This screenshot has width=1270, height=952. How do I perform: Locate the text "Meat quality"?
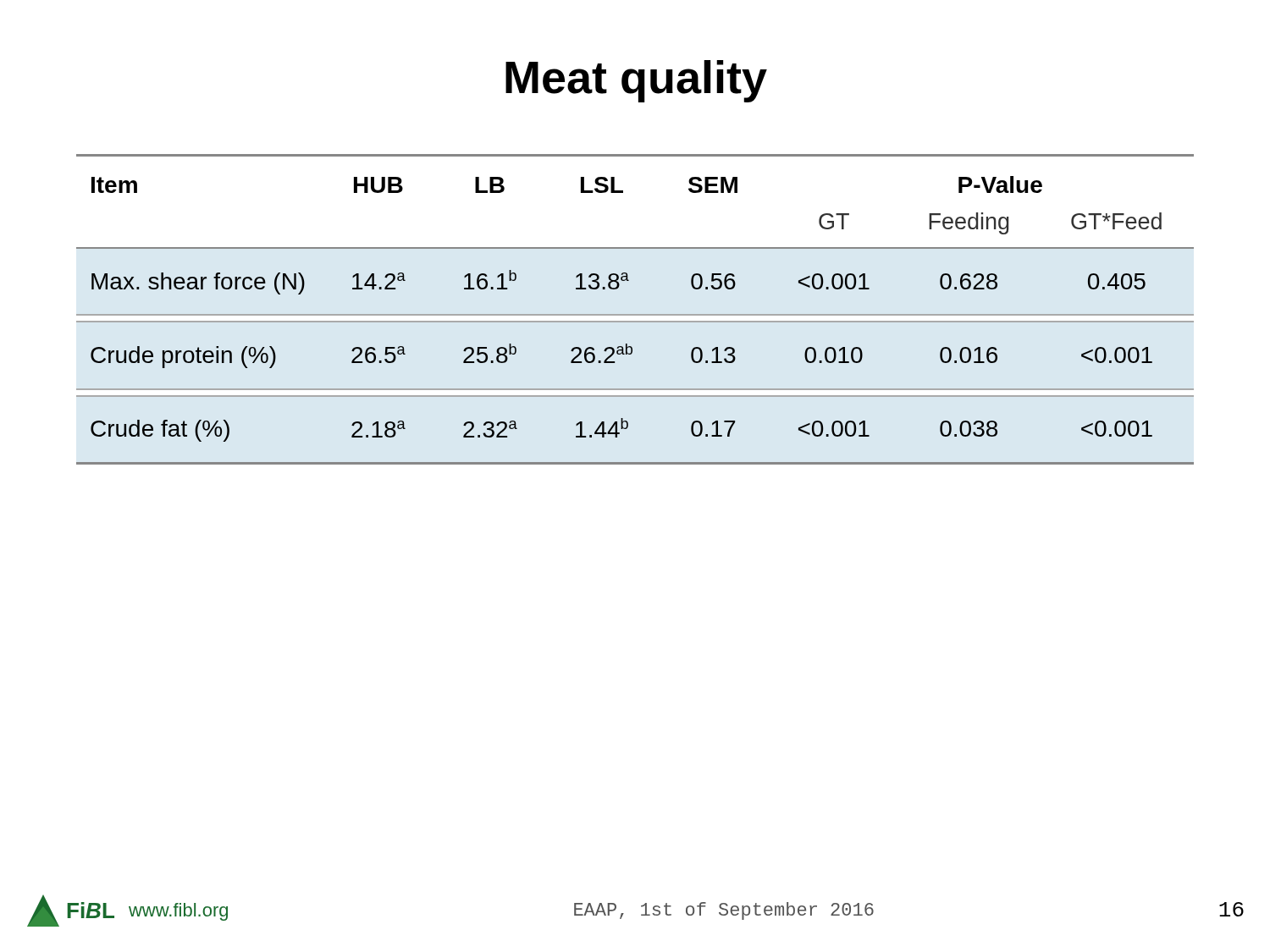tap(635, 77)
